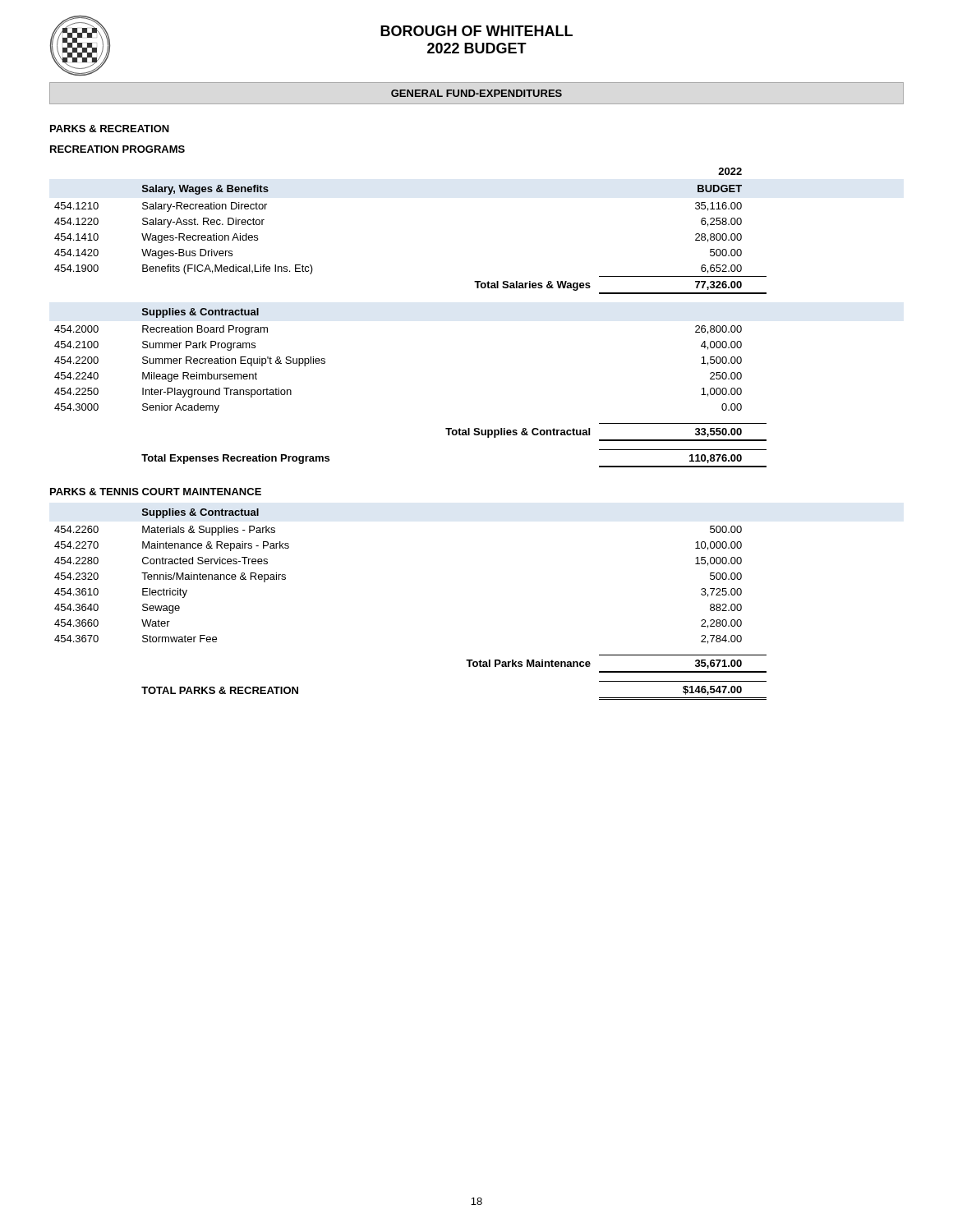Find the table that mentions "Summer Park Programs"
This screenshot has height=1232, width=953.
tap(476, 315)
